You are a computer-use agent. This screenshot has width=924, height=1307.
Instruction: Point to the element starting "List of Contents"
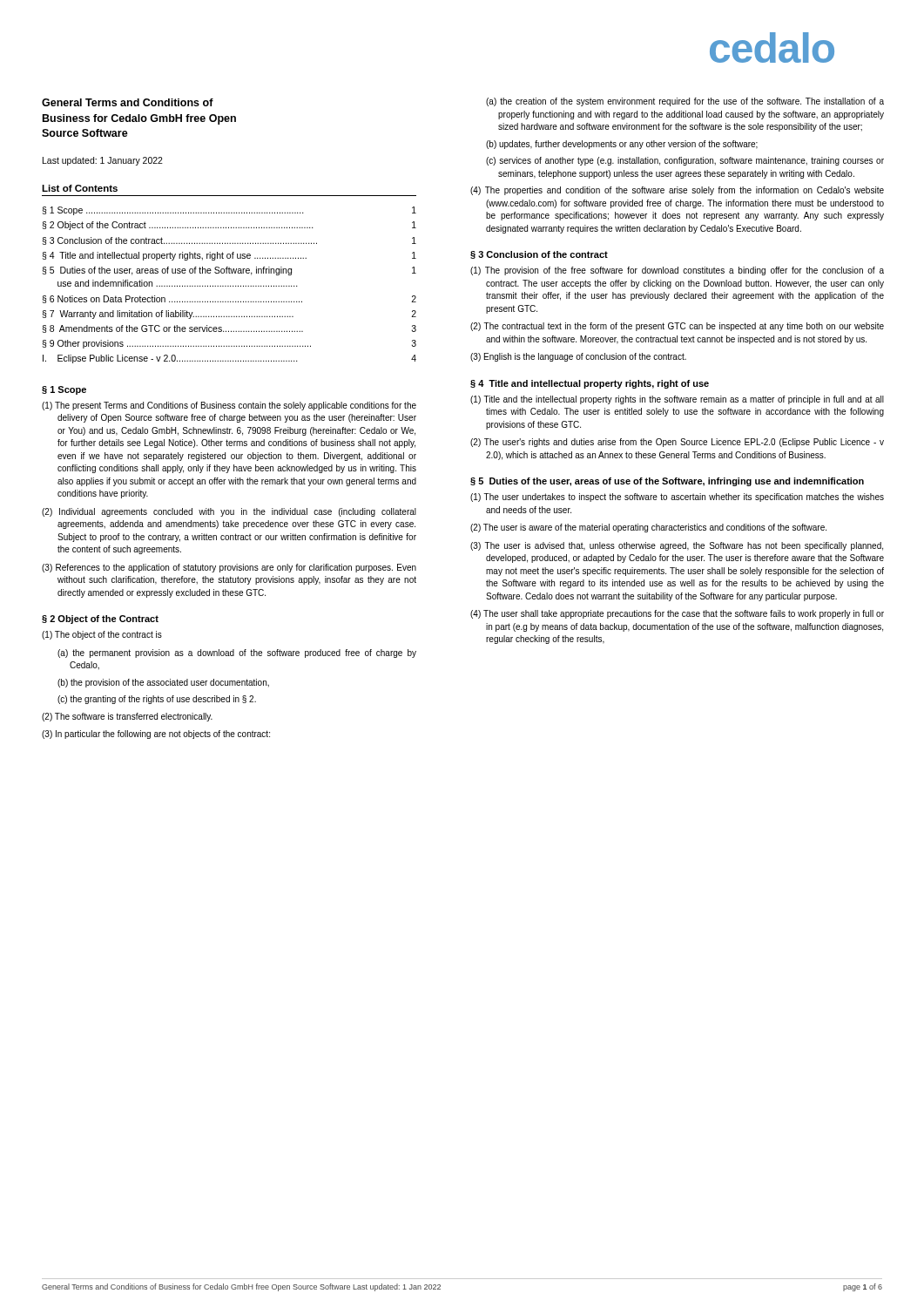click(x=80, y=188)
